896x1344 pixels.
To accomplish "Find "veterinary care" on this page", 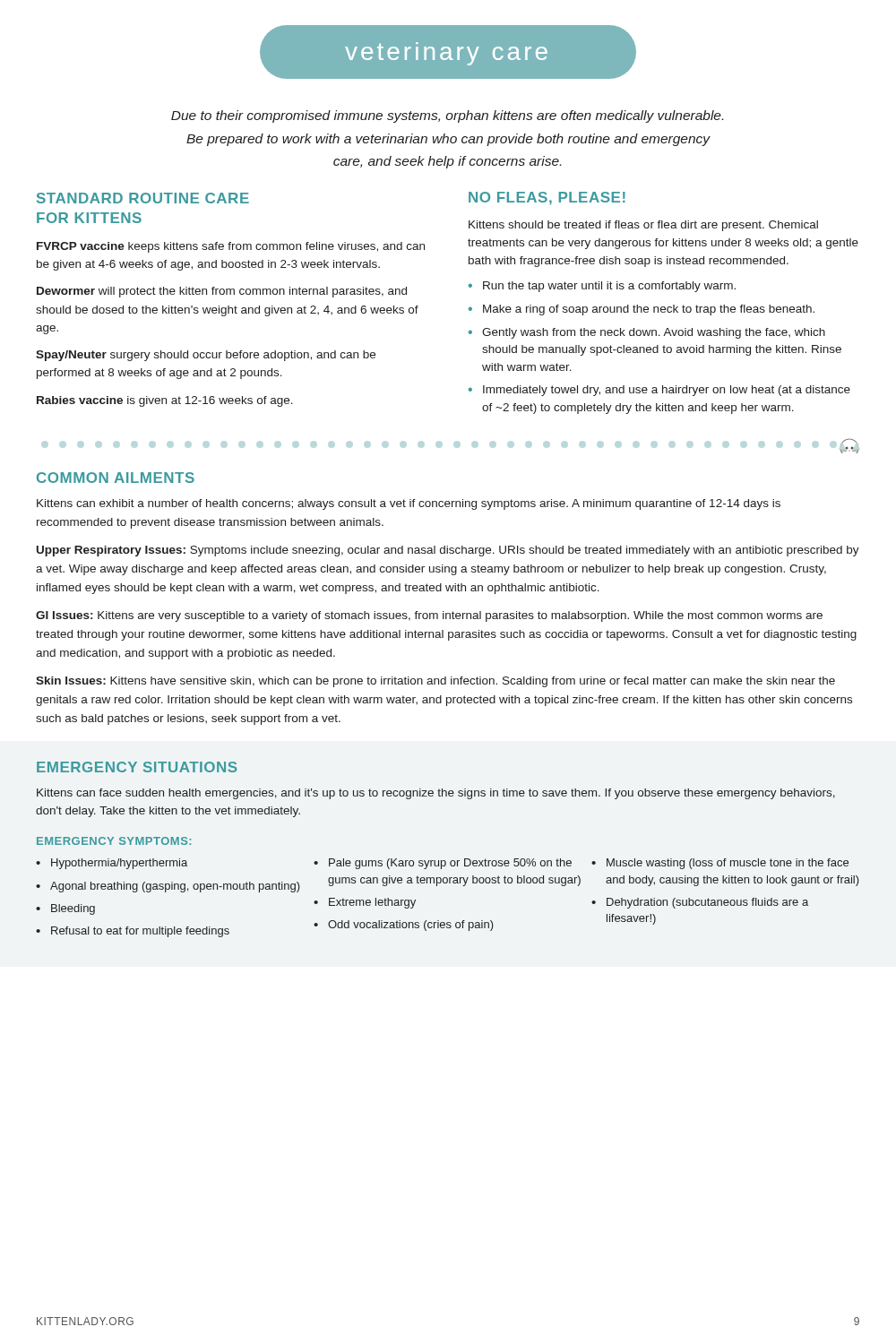I will pyautogui.click(x=448, y=52).
